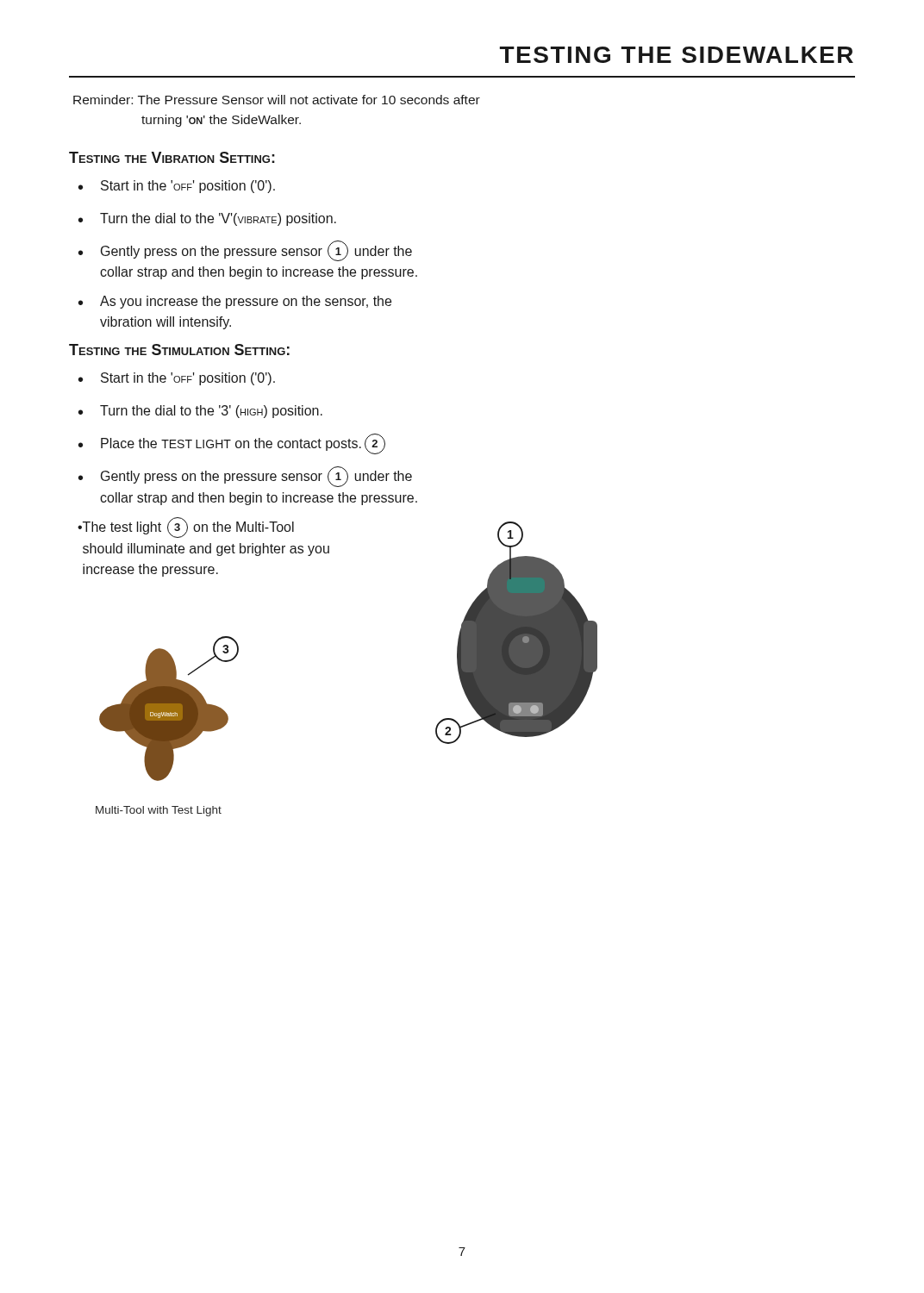The height and width of the screenshot is (1293, 924).
Task: Find "Testing the Vibration Setting:" on this page
Action: click(x=172, y=157)
